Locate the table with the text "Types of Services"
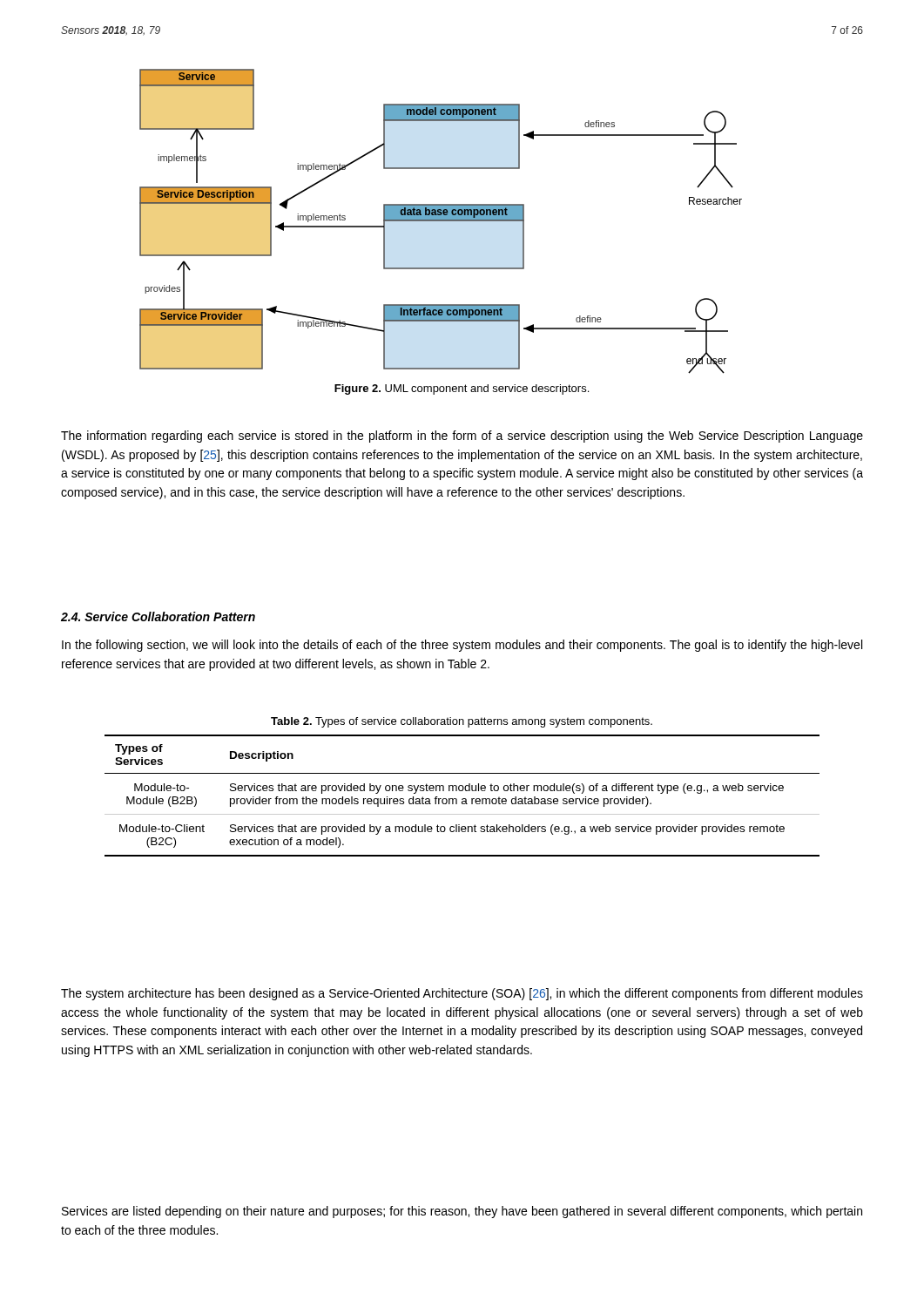 [462, 796]
